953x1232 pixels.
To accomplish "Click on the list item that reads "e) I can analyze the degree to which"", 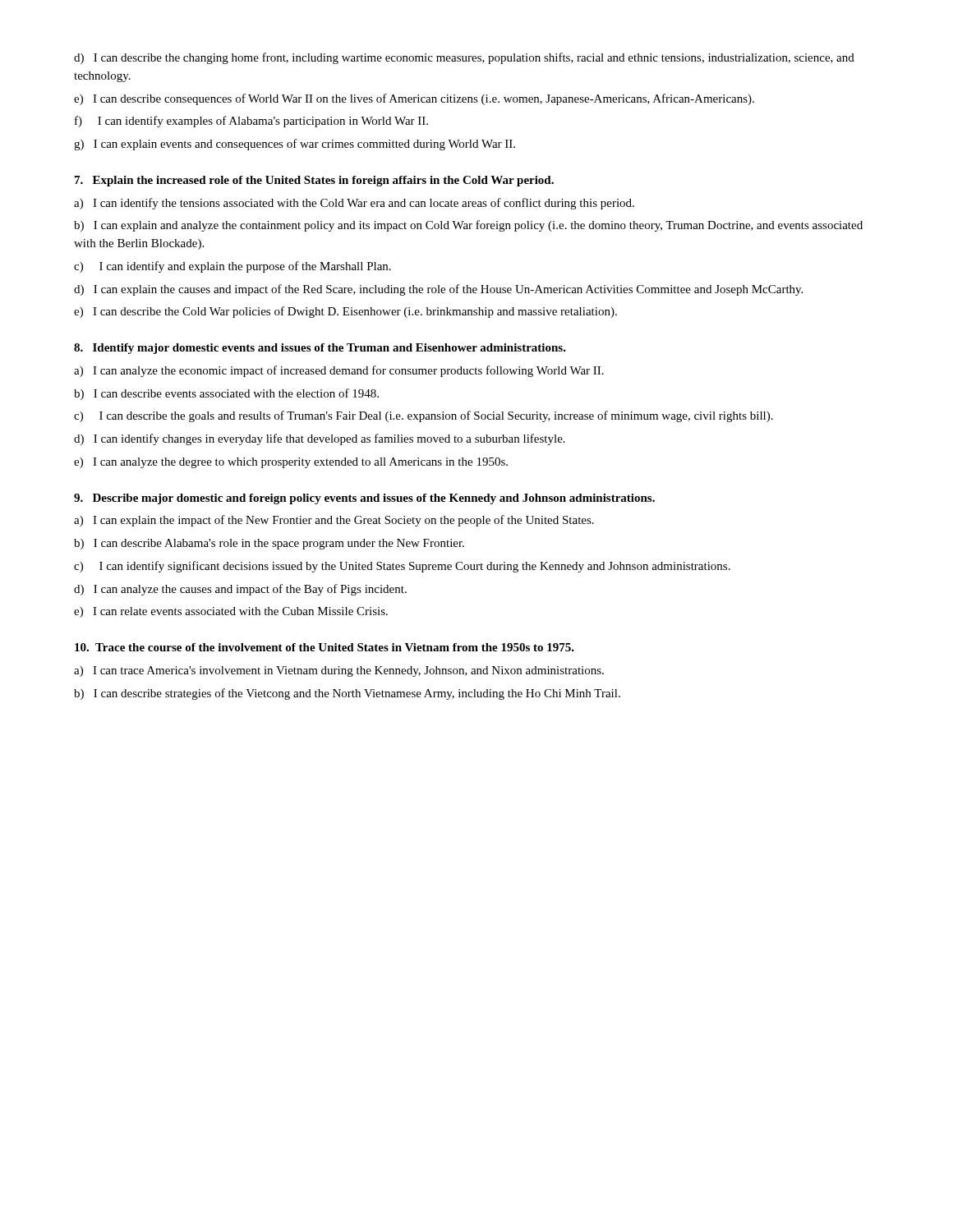I will (x=291, y=461).
